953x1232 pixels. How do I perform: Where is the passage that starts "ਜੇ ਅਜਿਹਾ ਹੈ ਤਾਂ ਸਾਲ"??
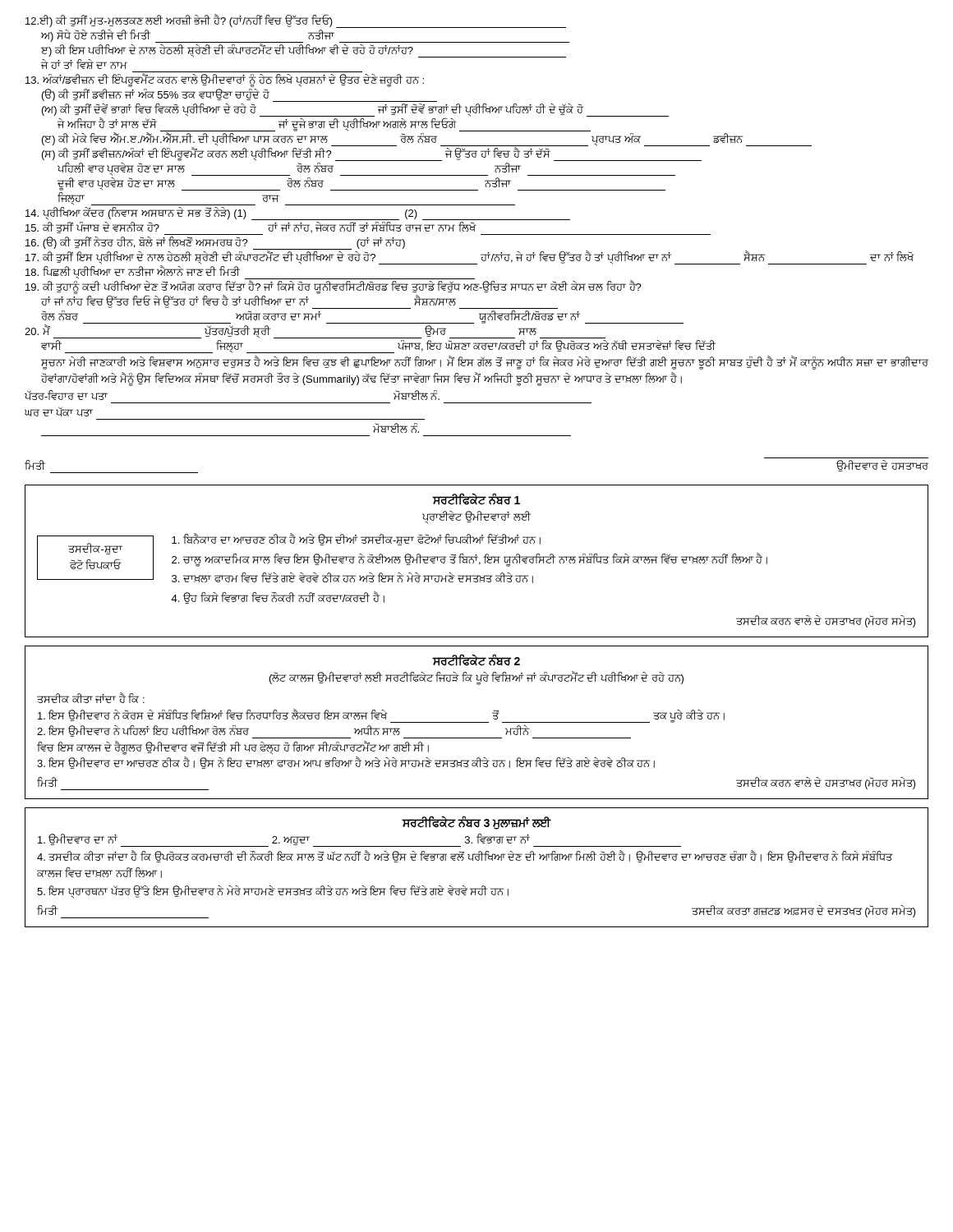(324, 125)
